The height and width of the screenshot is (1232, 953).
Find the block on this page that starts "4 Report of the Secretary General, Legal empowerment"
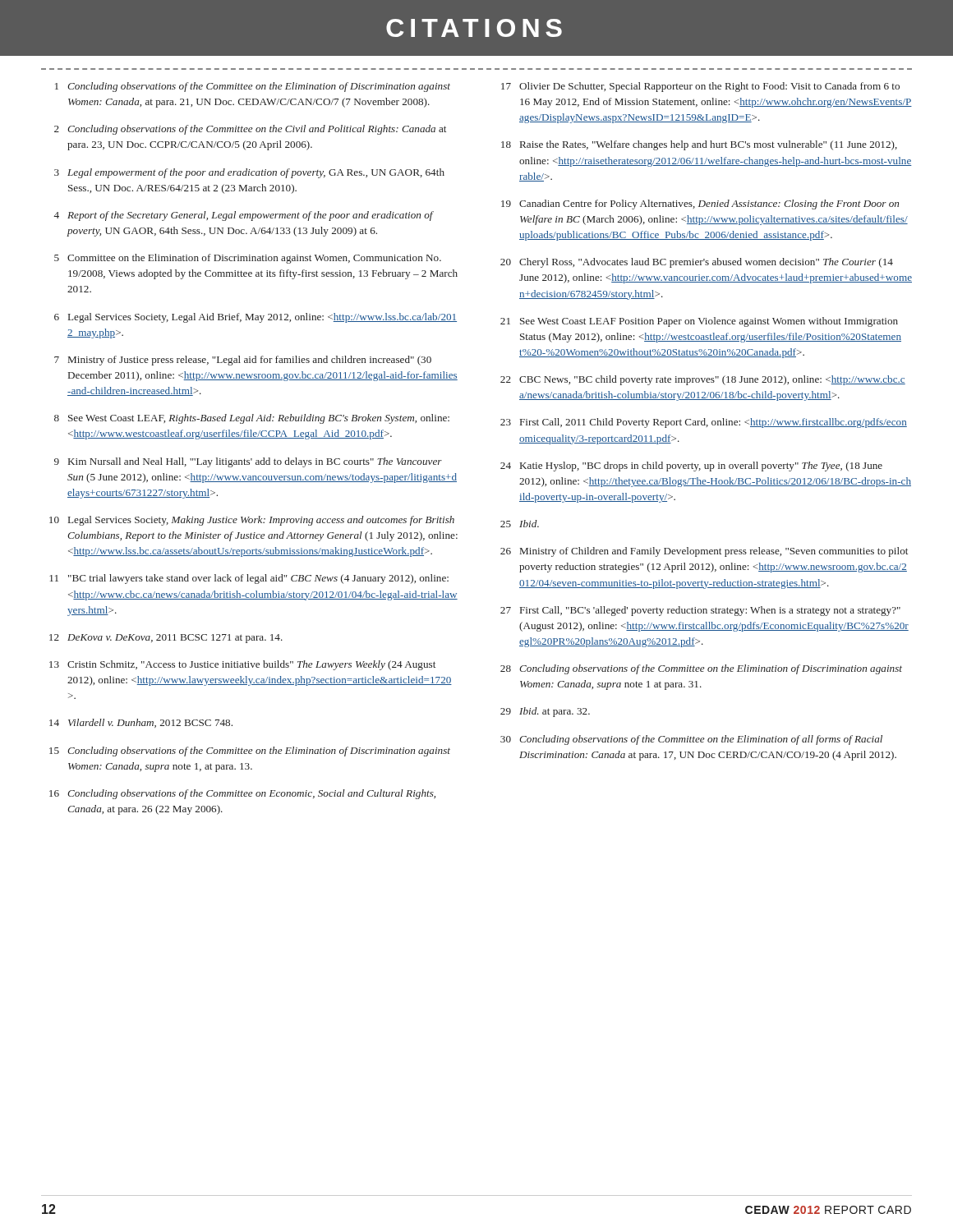tap(251, 223)
